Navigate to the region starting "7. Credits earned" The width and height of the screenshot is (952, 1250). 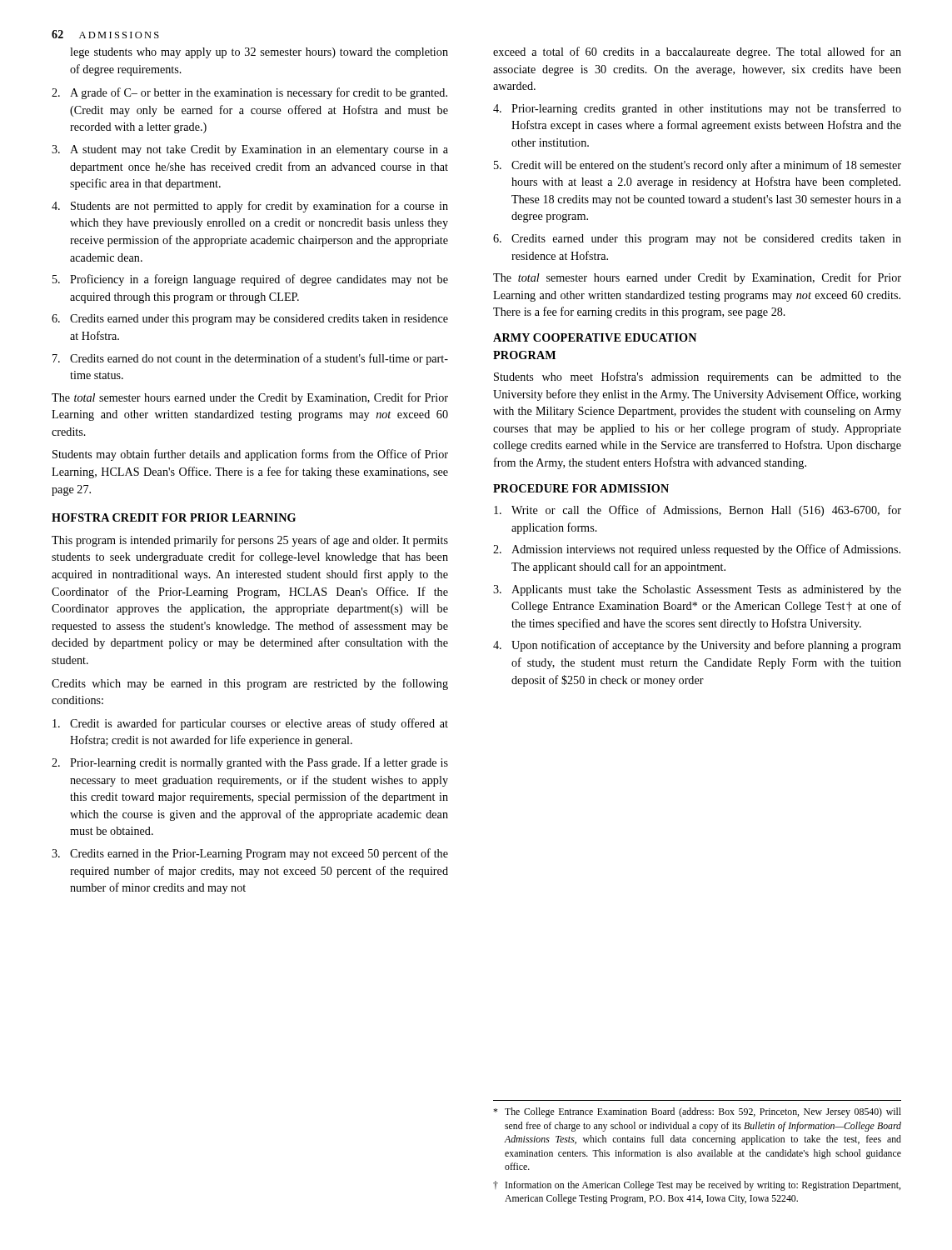[250, 367]
